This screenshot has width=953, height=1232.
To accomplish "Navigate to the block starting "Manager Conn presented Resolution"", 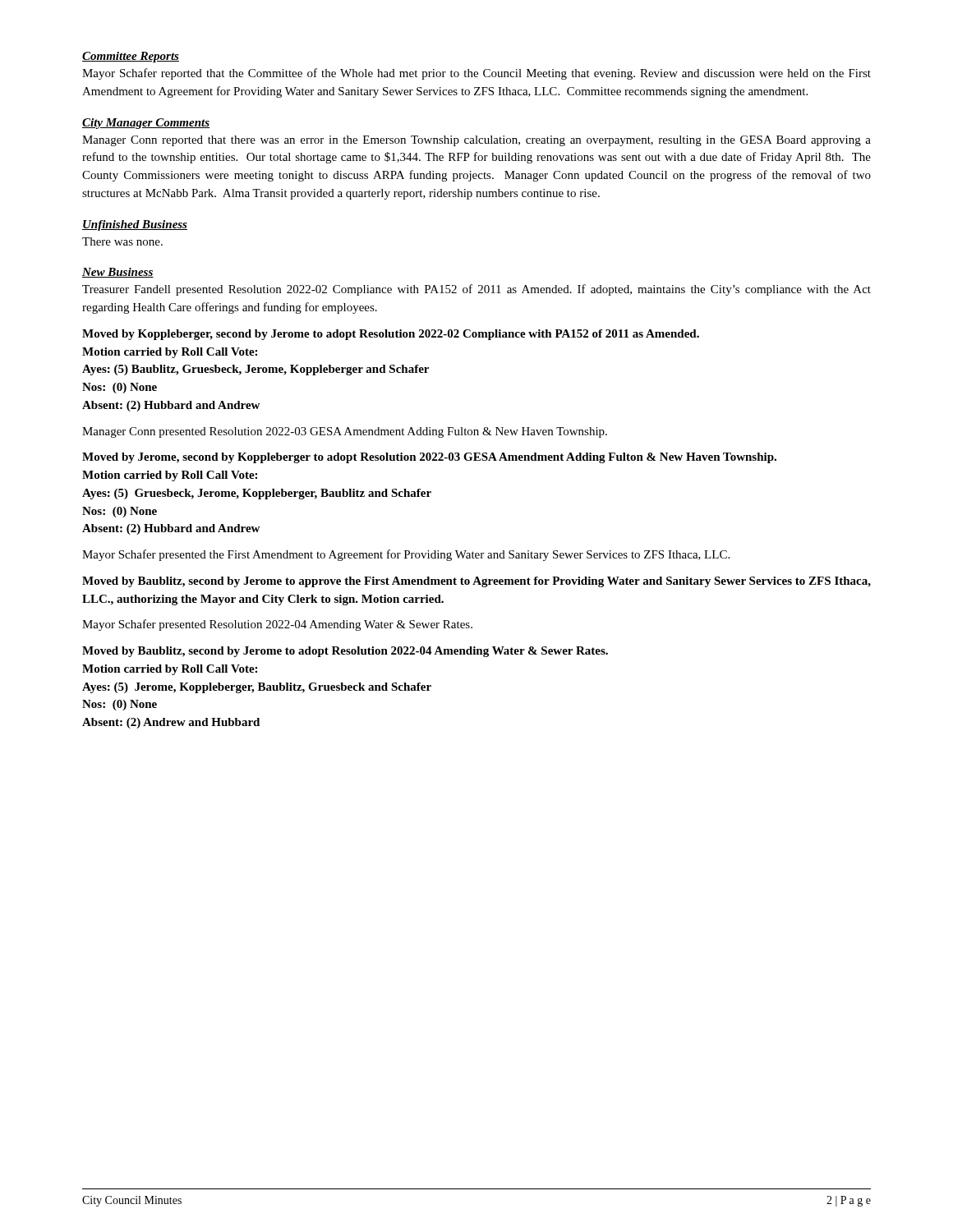I will click(x=345, y=431).
